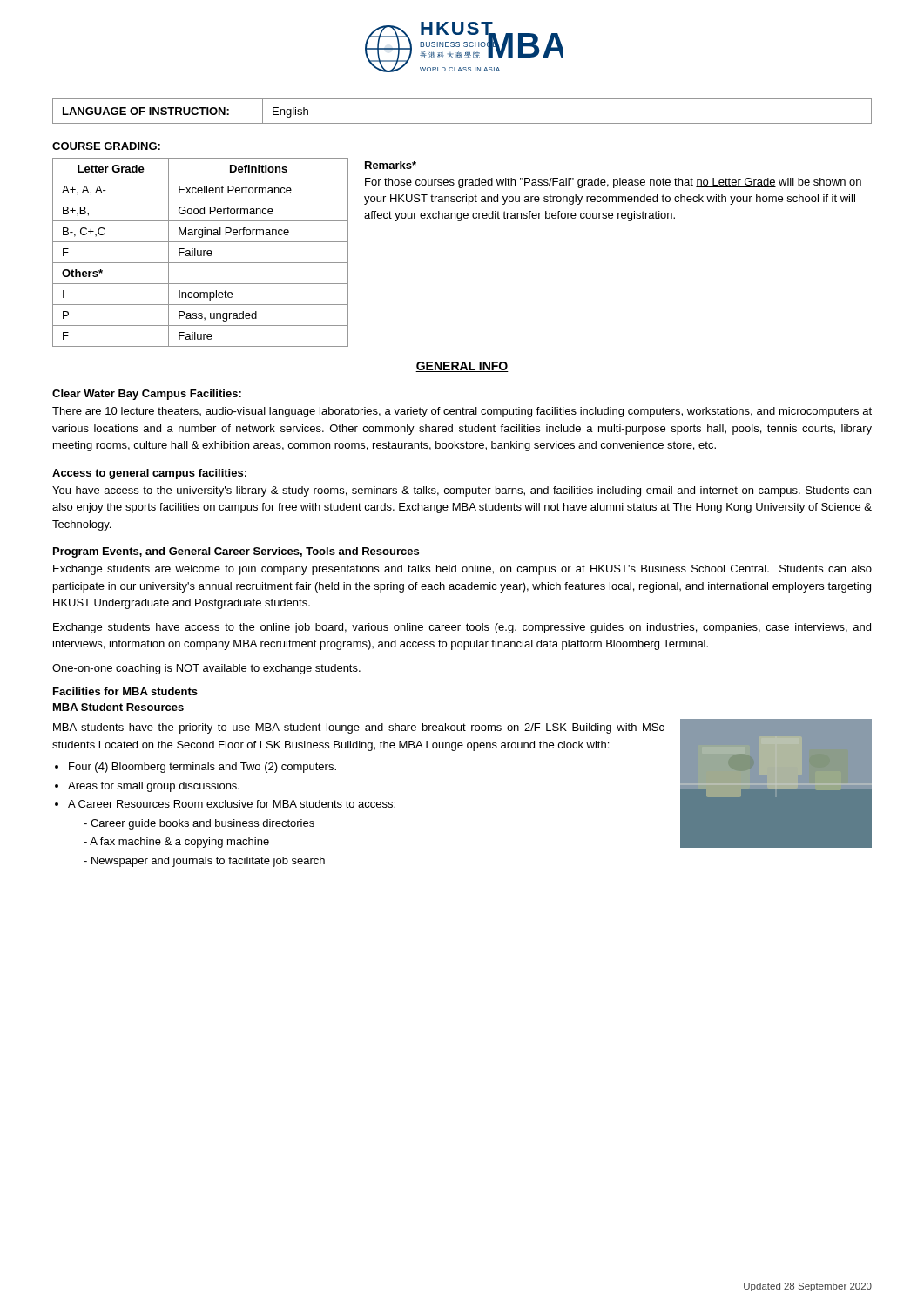
Task: Find the section header that says "Facilities for MBA students"
Action: point(125,691)
